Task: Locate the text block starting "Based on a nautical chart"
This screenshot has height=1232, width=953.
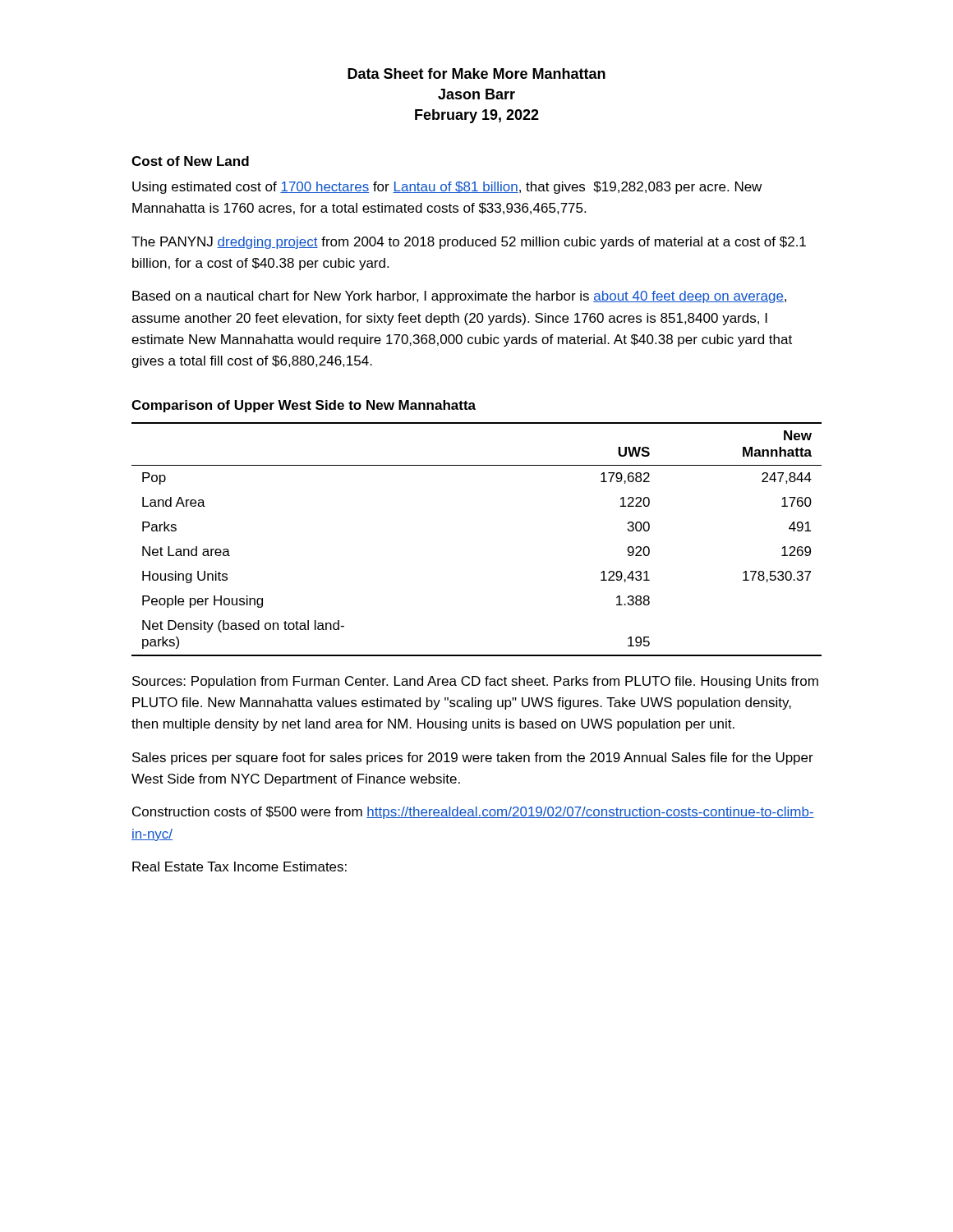Action: point(462,329)
